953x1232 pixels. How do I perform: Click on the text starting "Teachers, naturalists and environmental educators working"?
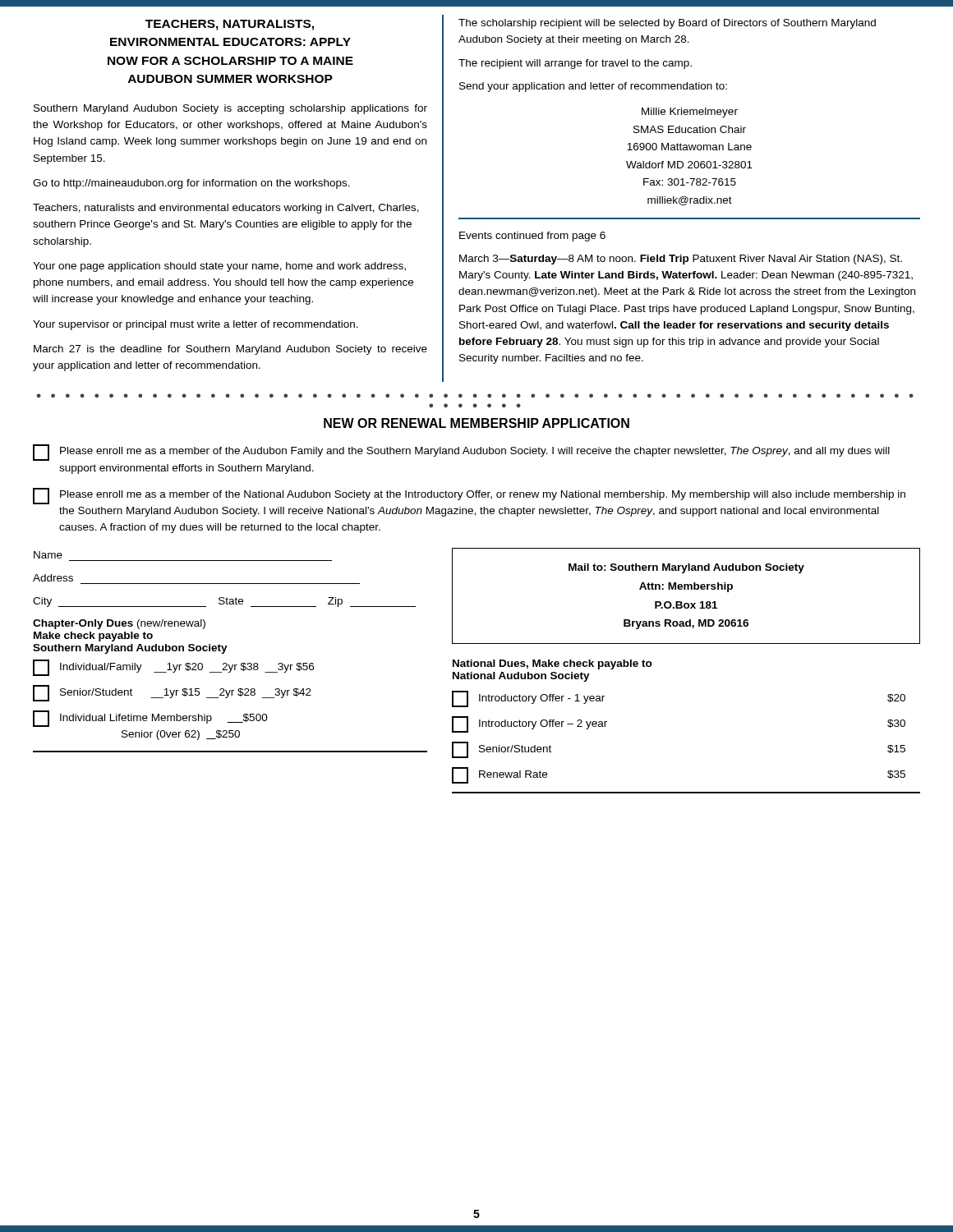[x=230, y=225]
